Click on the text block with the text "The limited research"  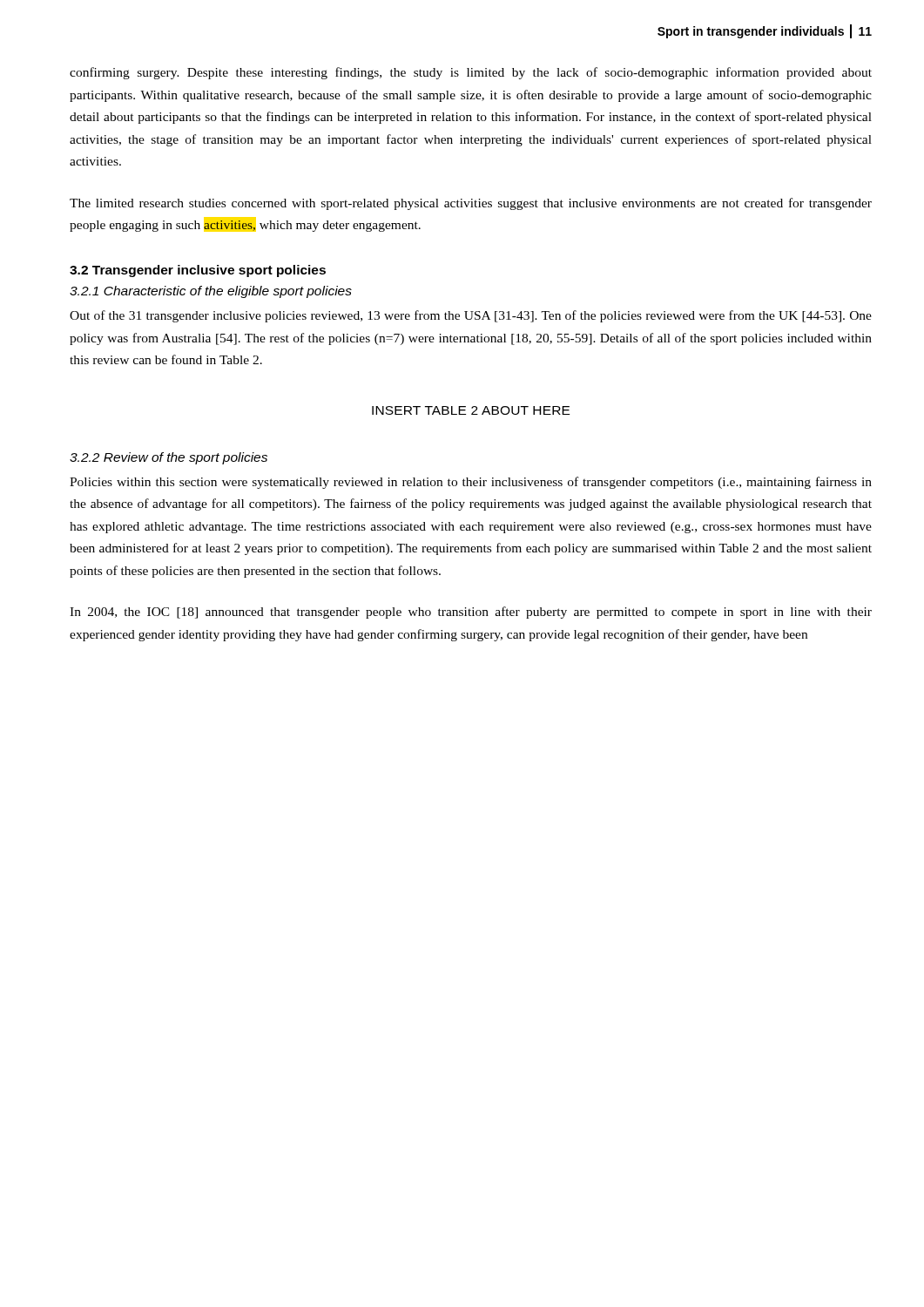(471, 214)
